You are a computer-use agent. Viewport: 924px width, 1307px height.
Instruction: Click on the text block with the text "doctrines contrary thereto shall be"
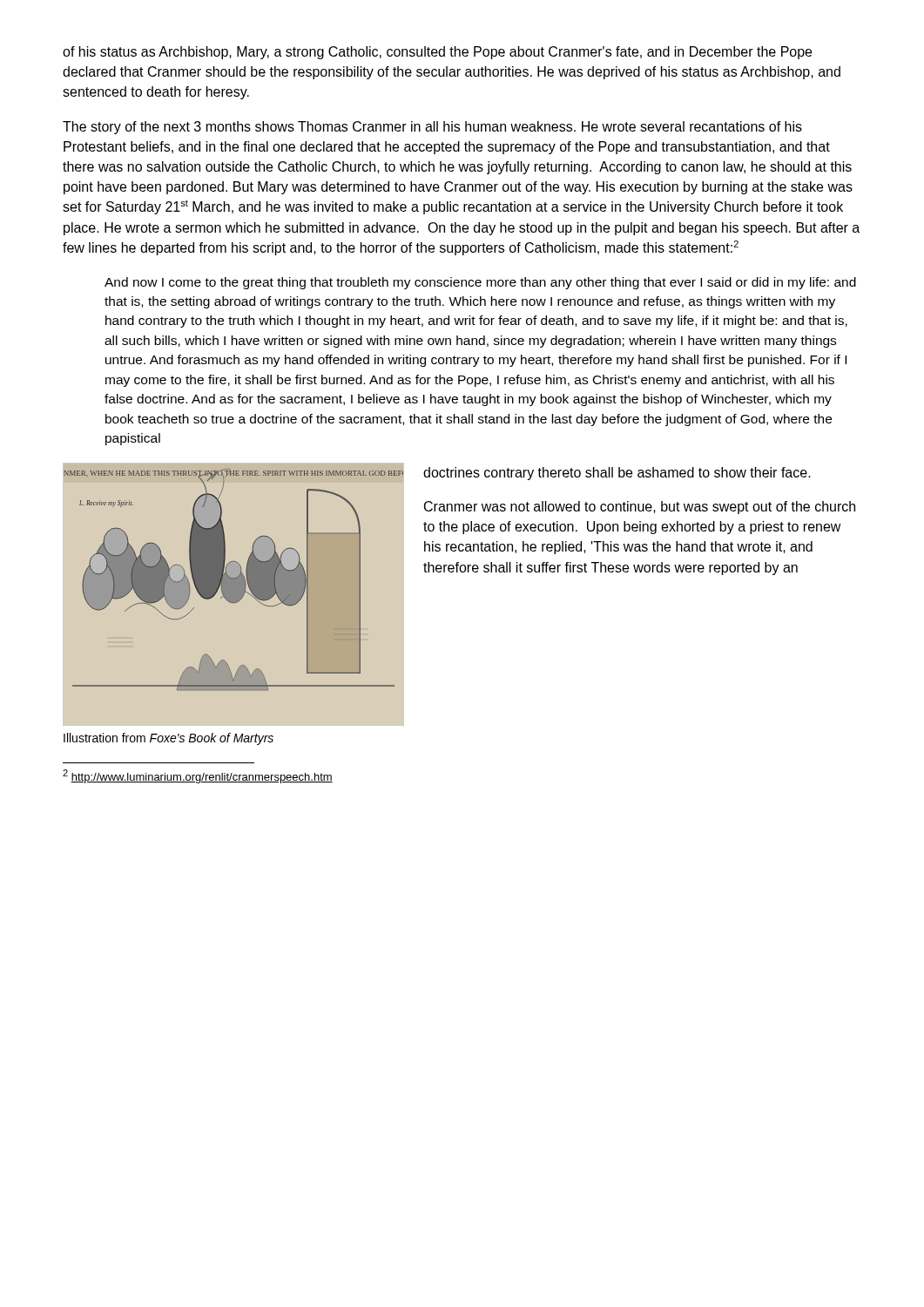pos(617,472)
